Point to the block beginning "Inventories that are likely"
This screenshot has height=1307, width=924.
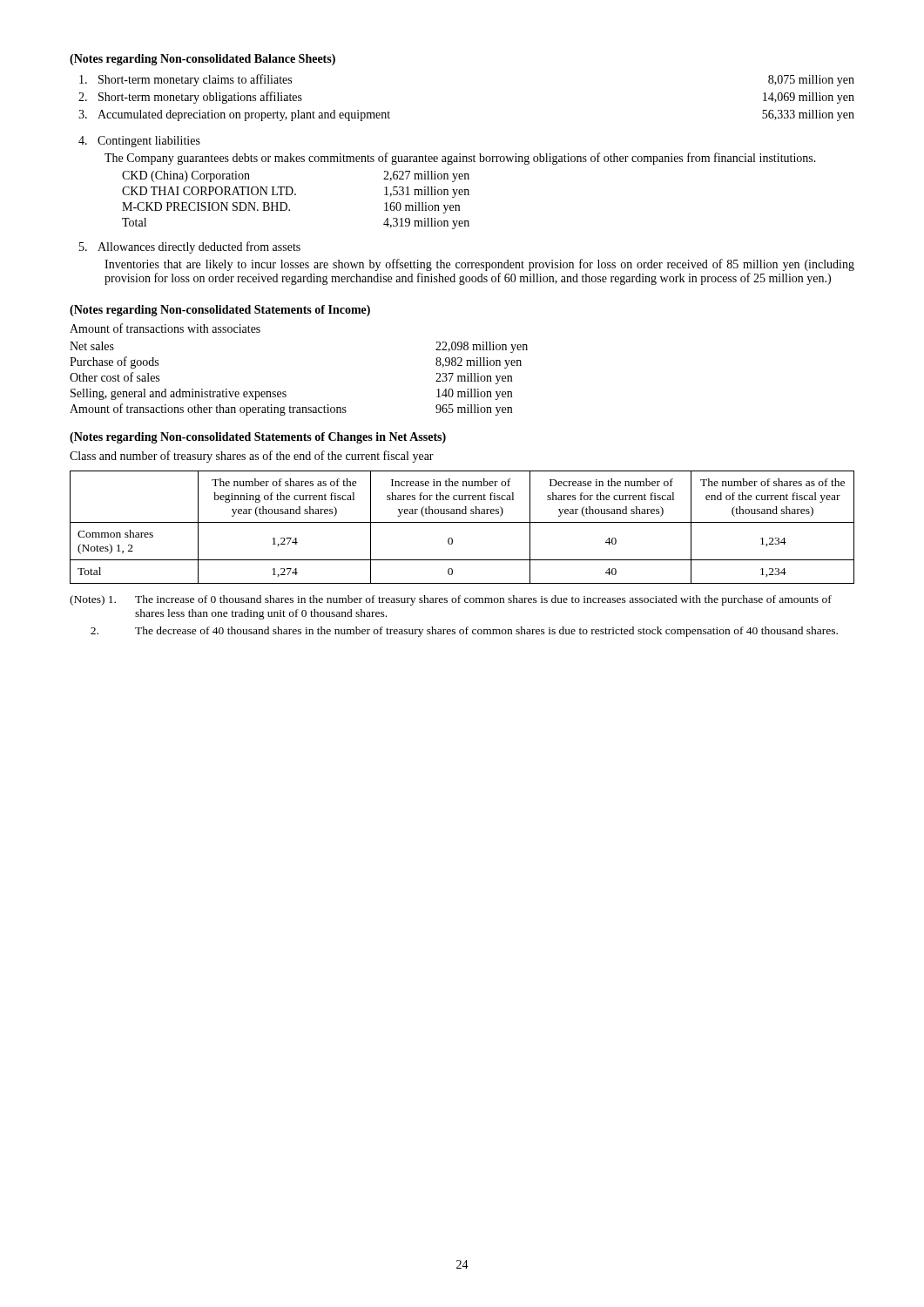tap(479, 271)
